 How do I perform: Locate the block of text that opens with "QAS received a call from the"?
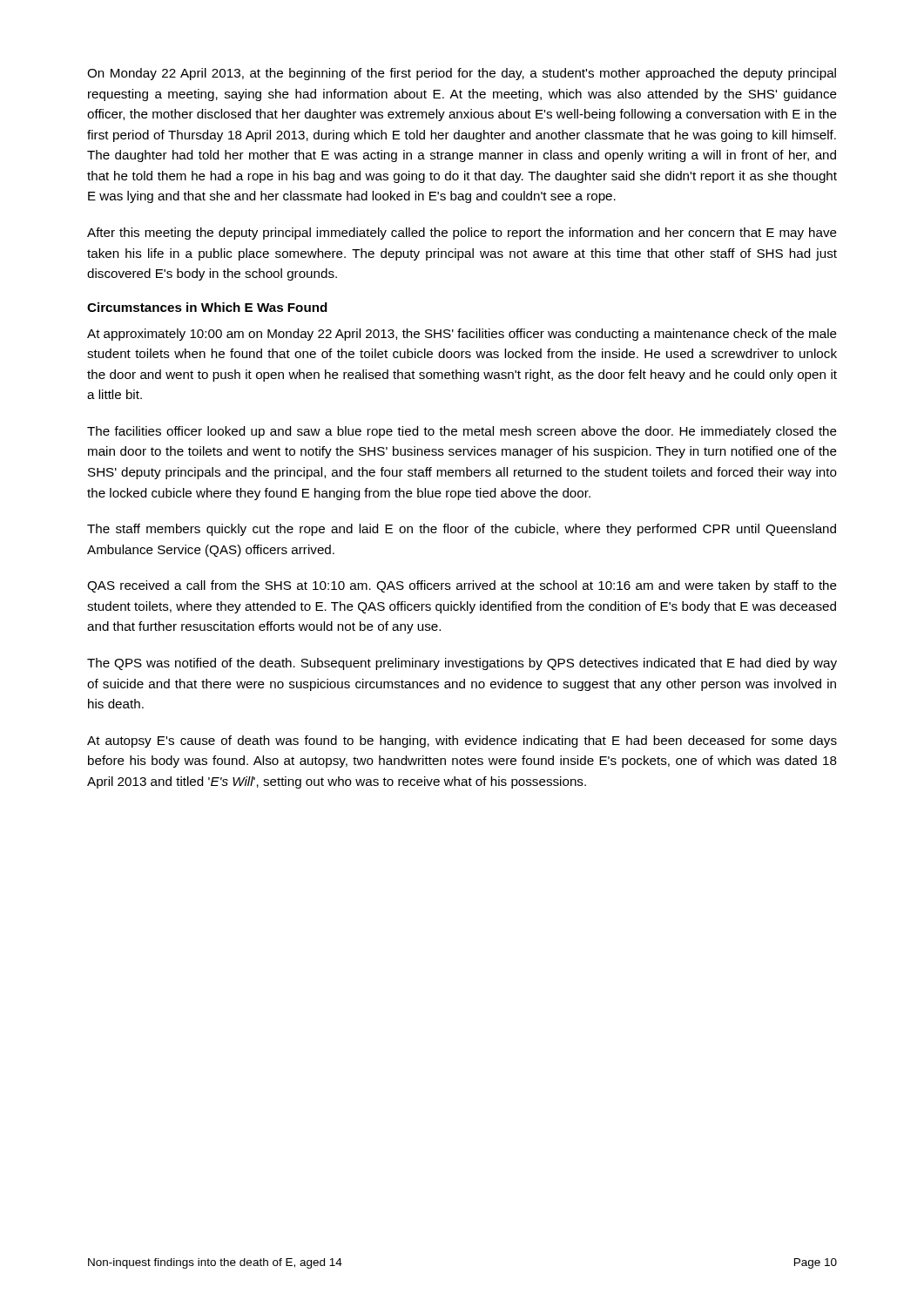pos(462,606)
